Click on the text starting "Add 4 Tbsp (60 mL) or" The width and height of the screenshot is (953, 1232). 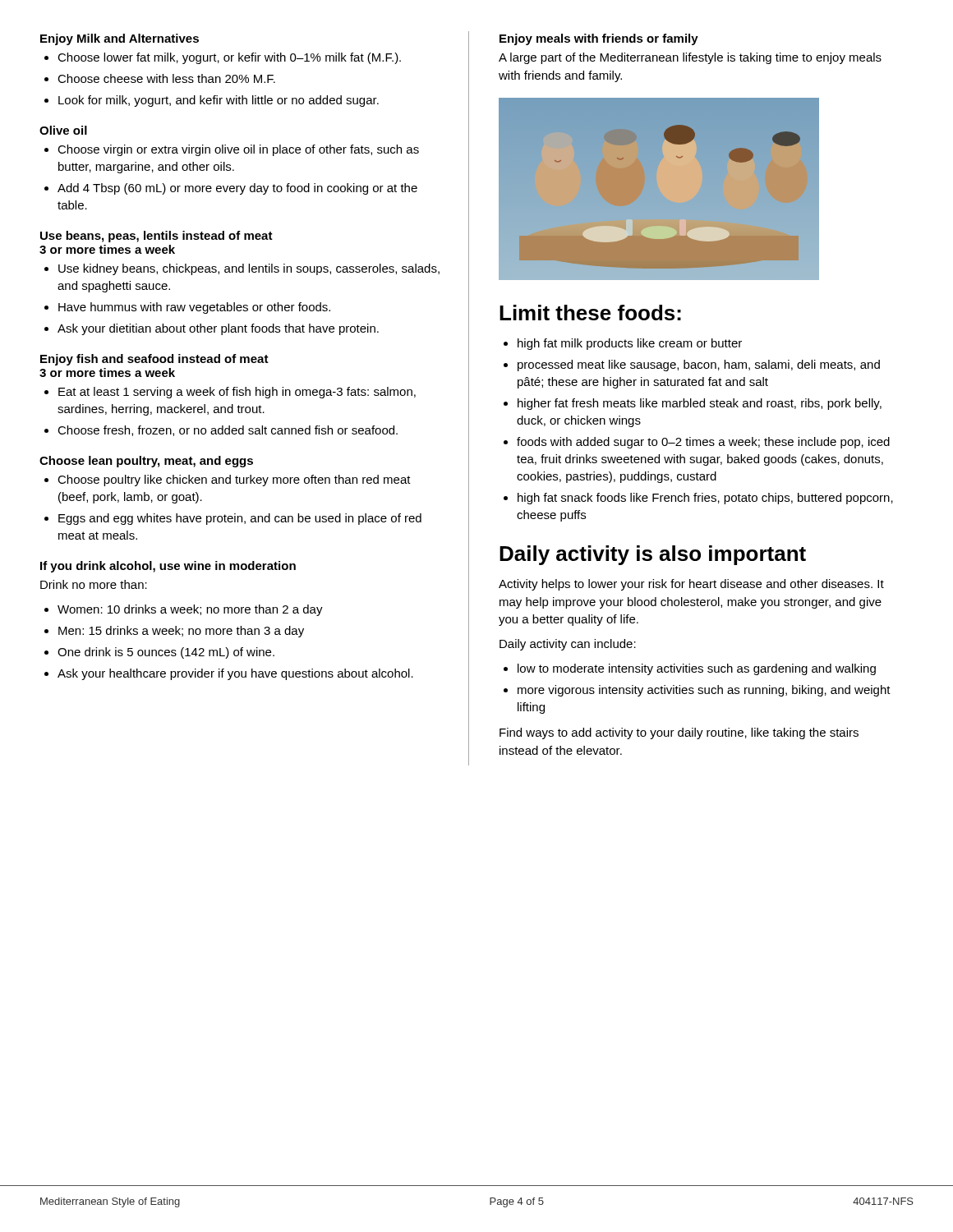pyautogui.click(x=238, y=196)
